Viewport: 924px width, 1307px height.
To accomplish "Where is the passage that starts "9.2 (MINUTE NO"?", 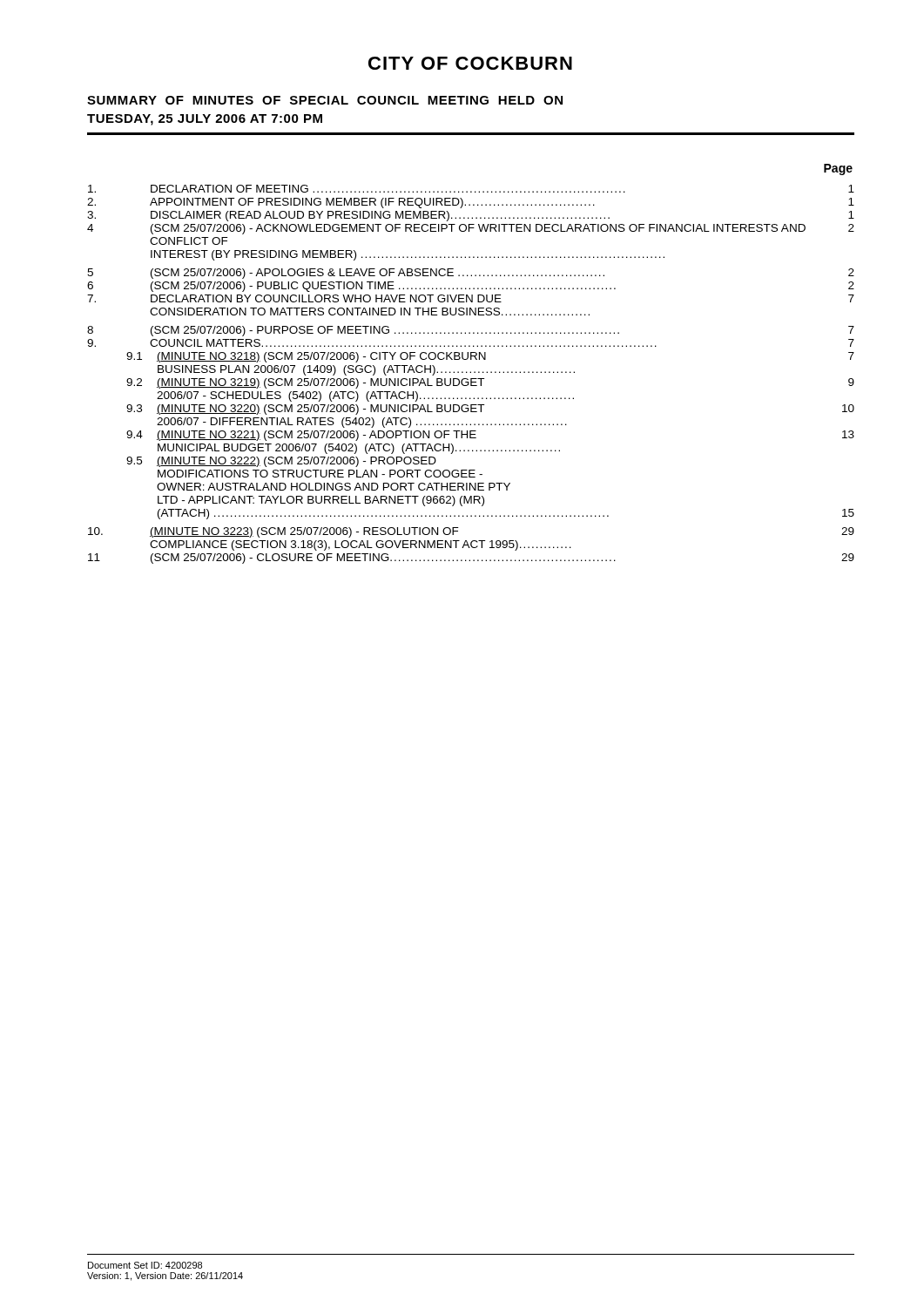I will click(471, 389).
